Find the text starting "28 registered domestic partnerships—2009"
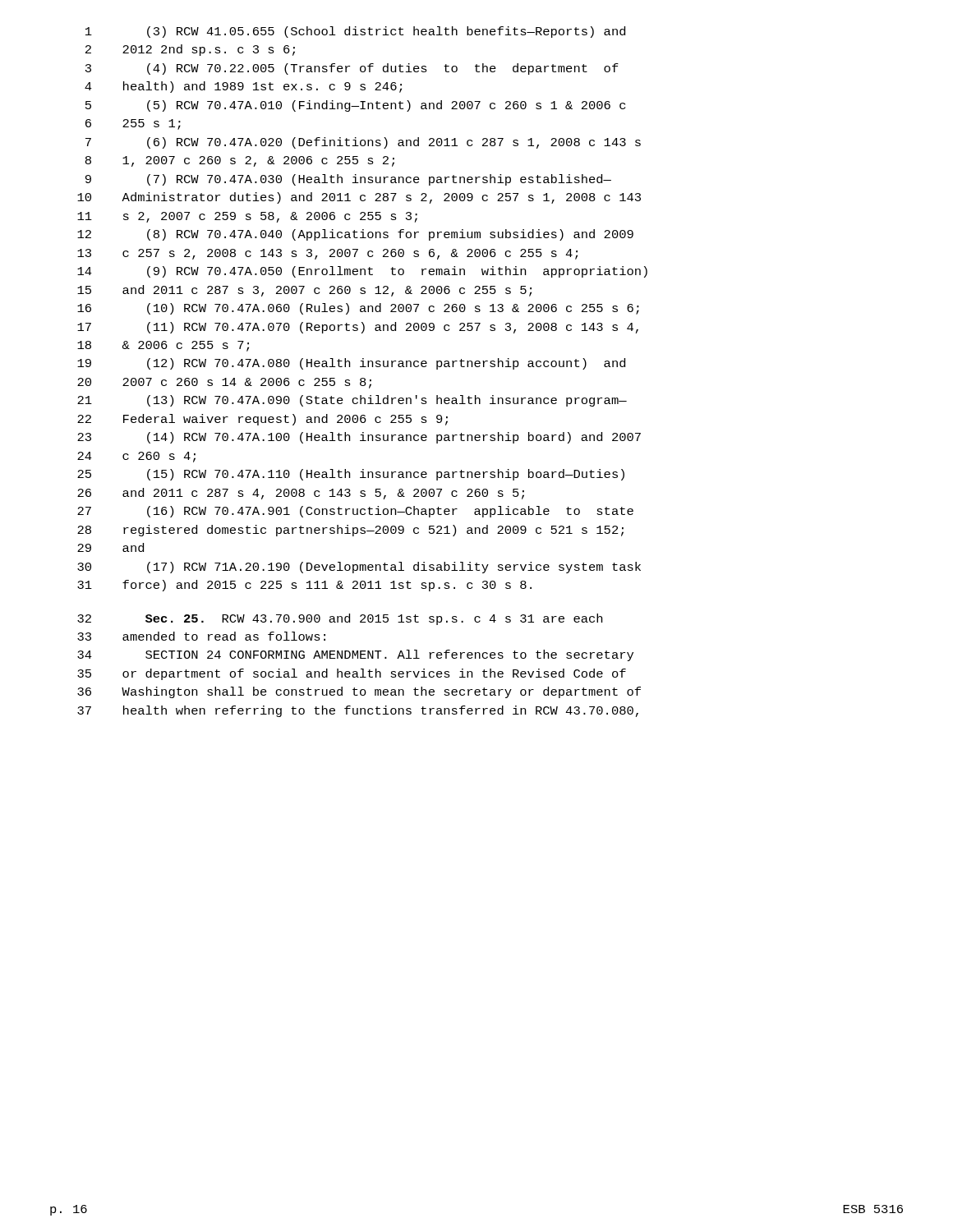This screenshot has height=1232, width=953. coord(476,530)
